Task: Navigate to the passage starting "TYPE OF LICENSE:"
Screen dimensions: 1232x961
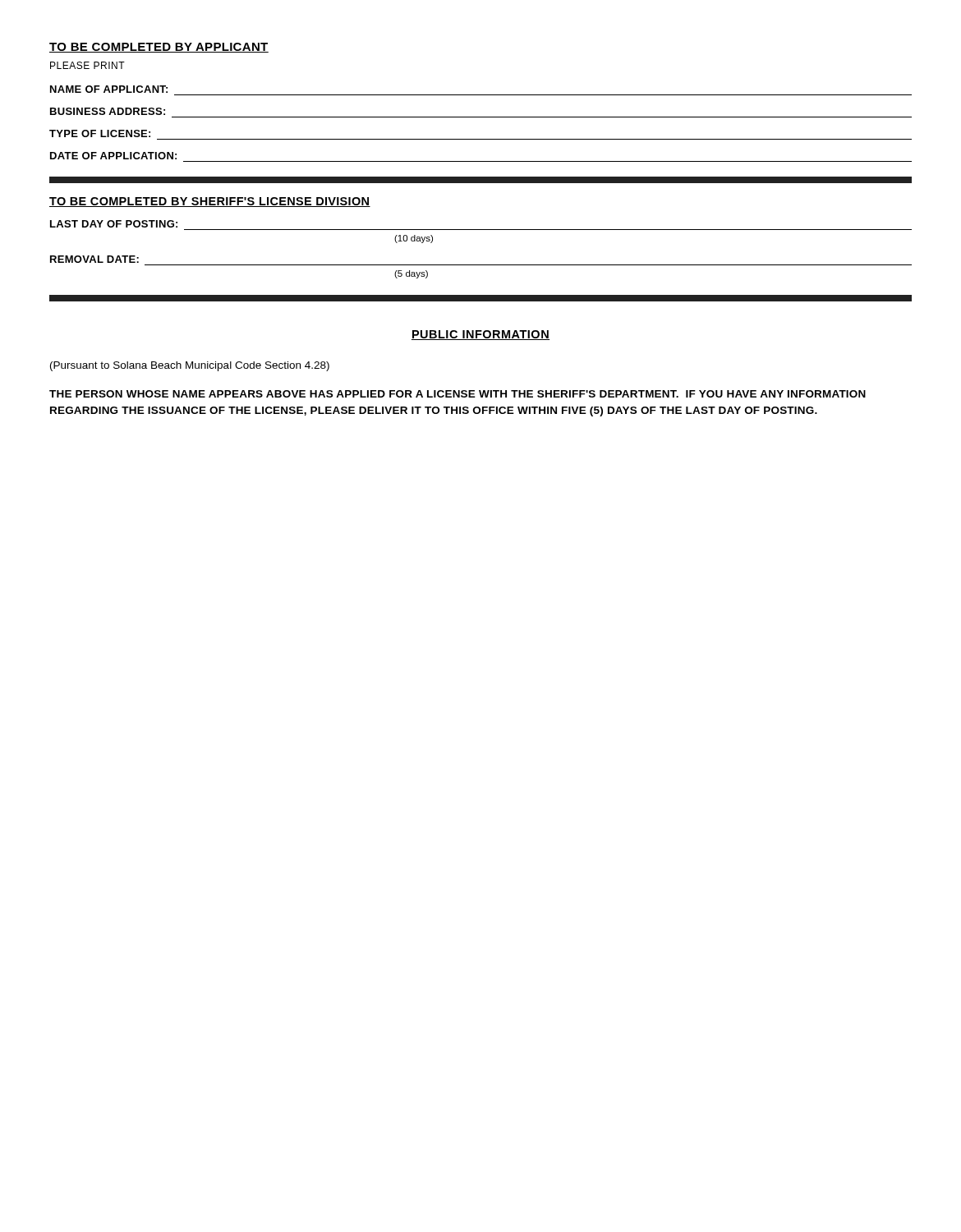Action: [x=480, y=133]
